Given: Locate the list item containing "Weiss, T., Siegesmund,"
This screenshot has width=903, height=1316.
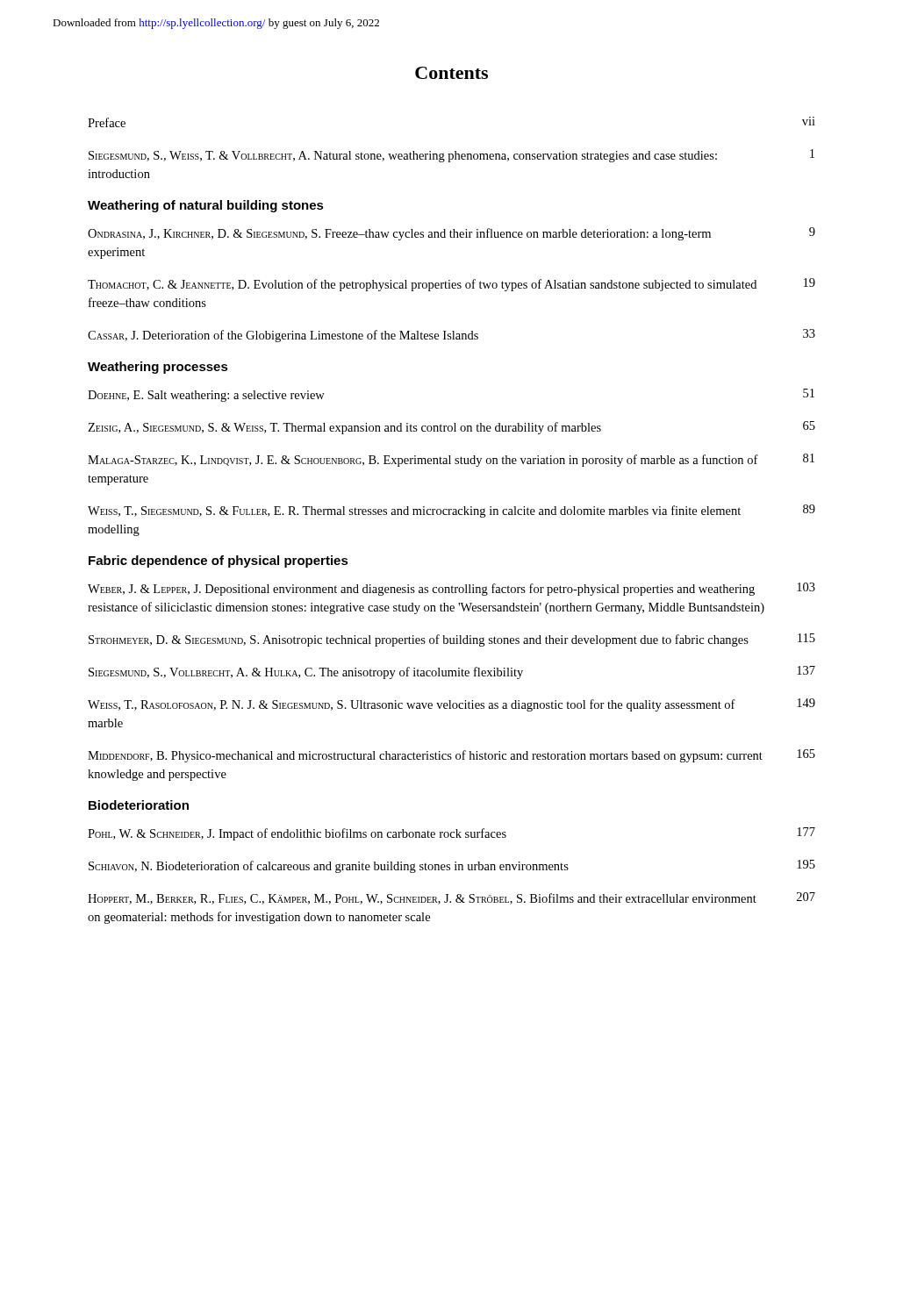Looking at the screenshot, I should 452,520.
